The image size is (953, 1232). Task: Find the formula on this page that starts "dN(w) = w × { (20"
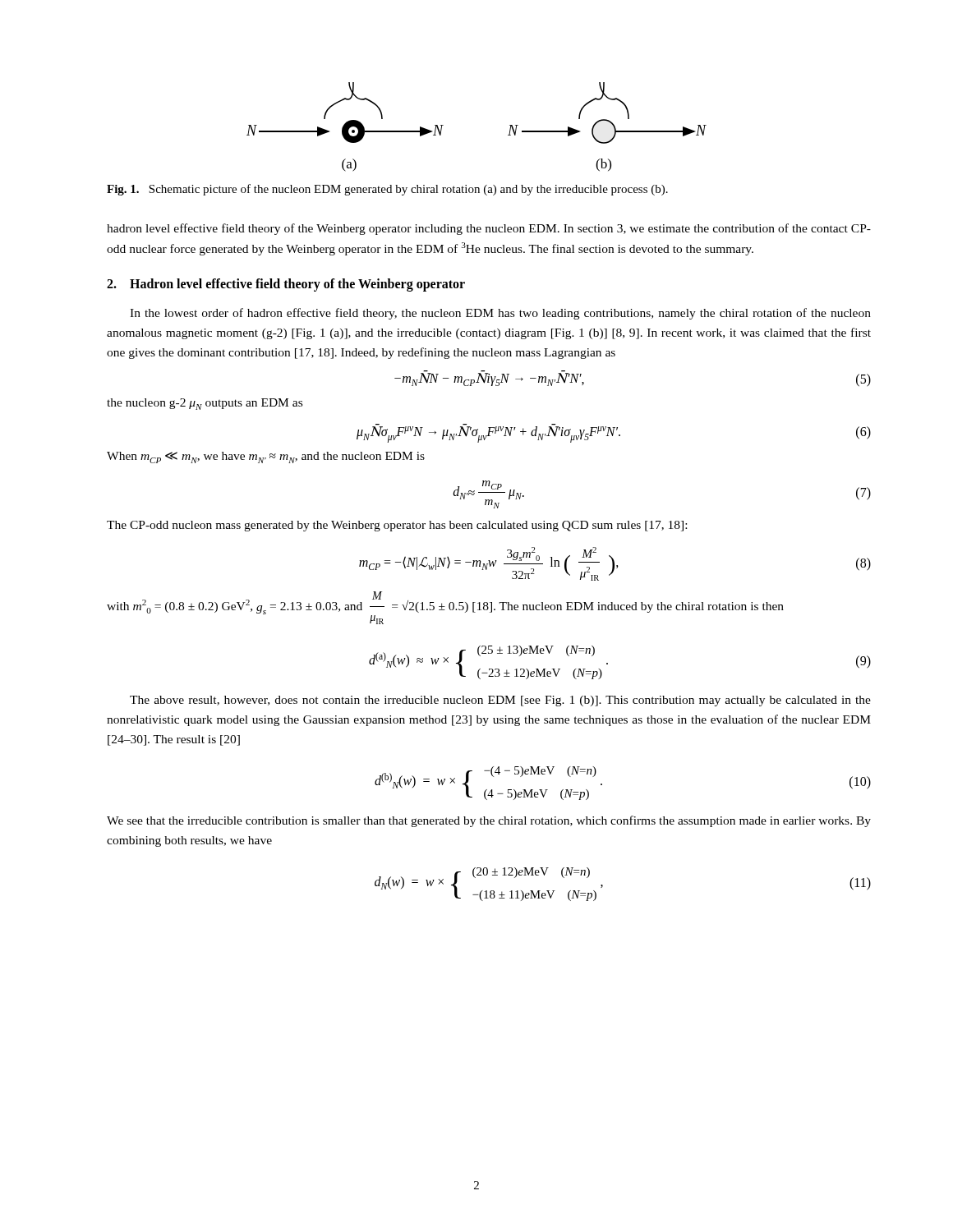[493, 891]
